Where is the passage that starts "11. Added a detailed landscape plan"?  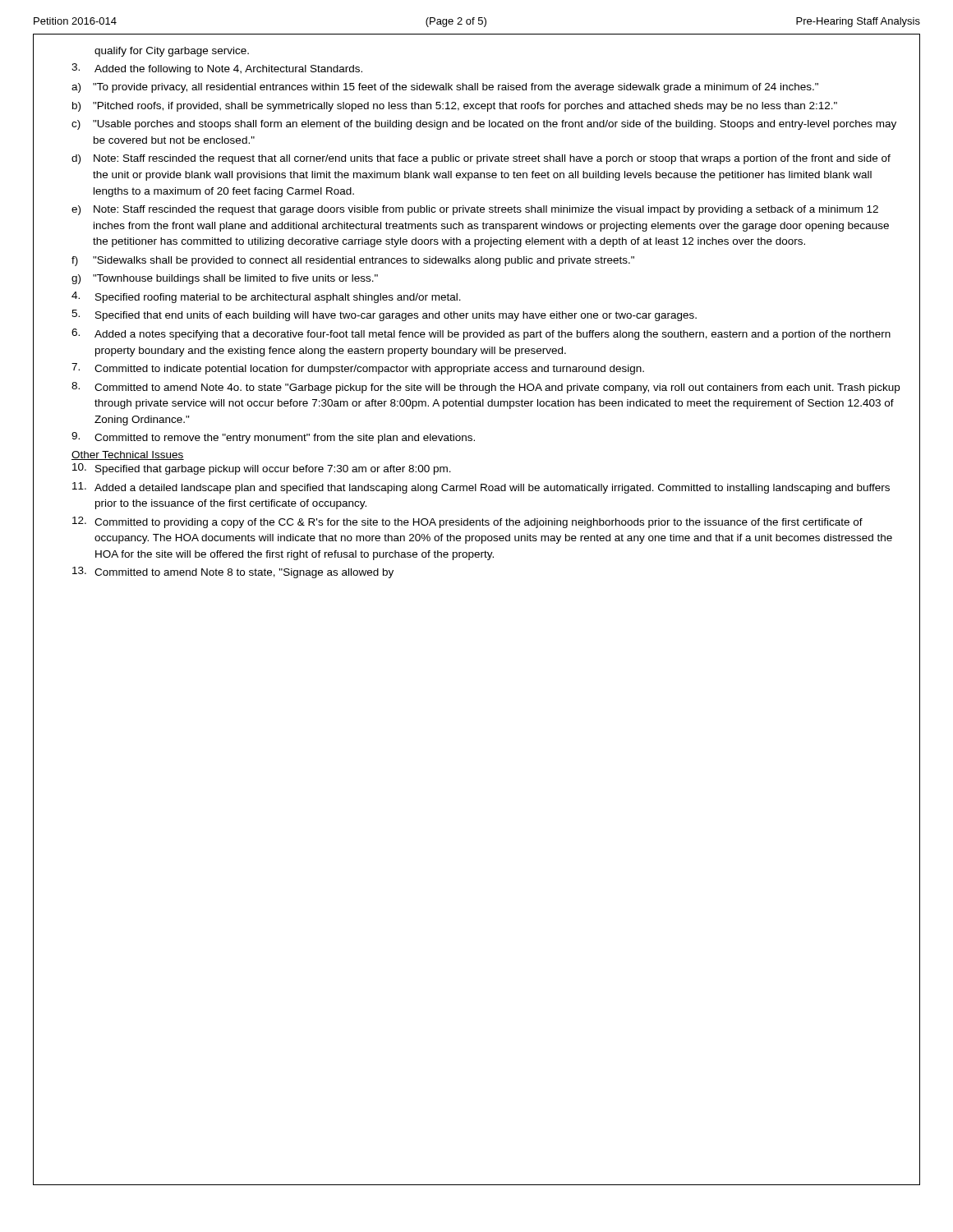pos(488,495)
